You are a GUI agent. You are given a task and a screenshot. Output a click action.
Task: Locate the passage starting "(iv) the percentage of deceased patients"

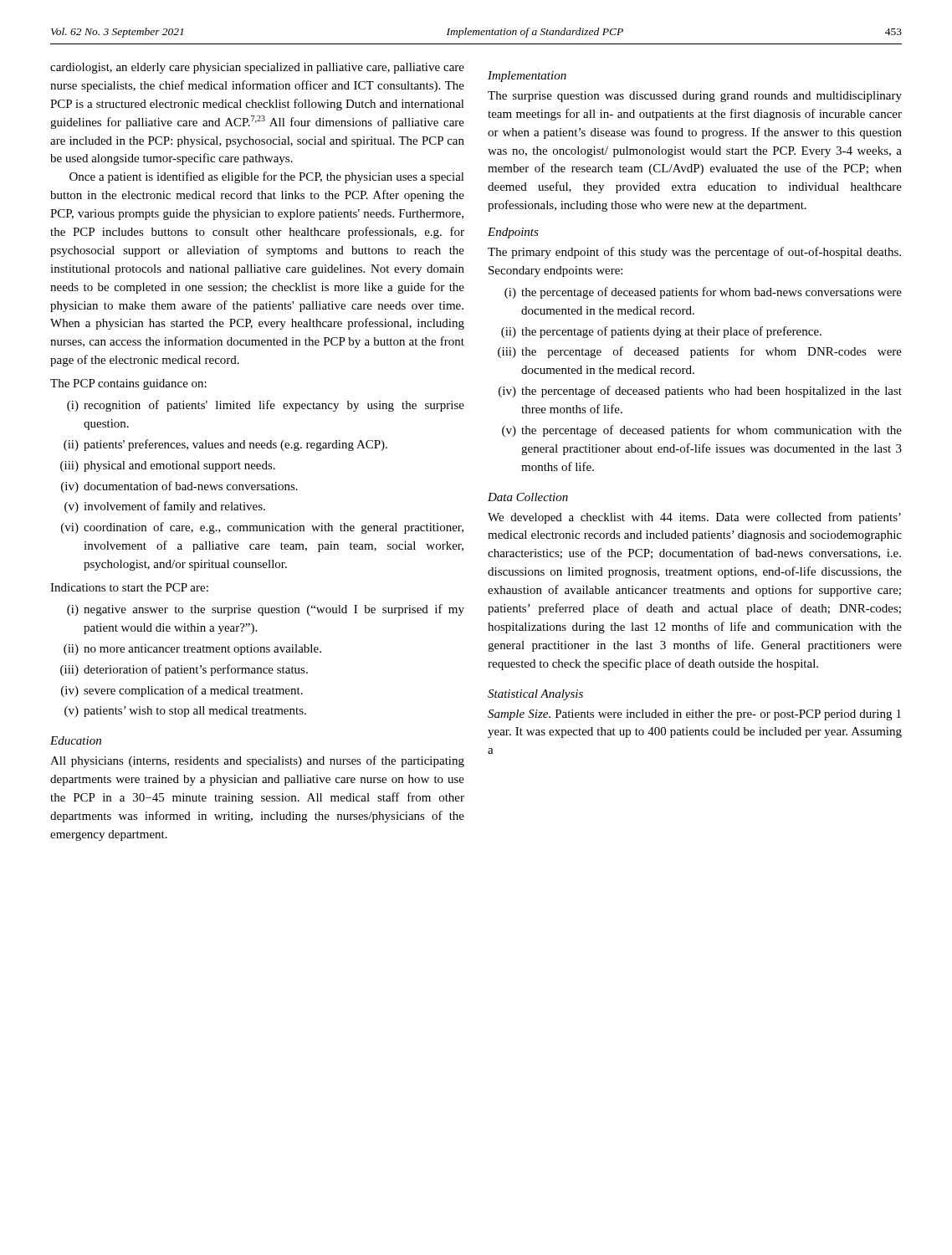pos(695,401)
